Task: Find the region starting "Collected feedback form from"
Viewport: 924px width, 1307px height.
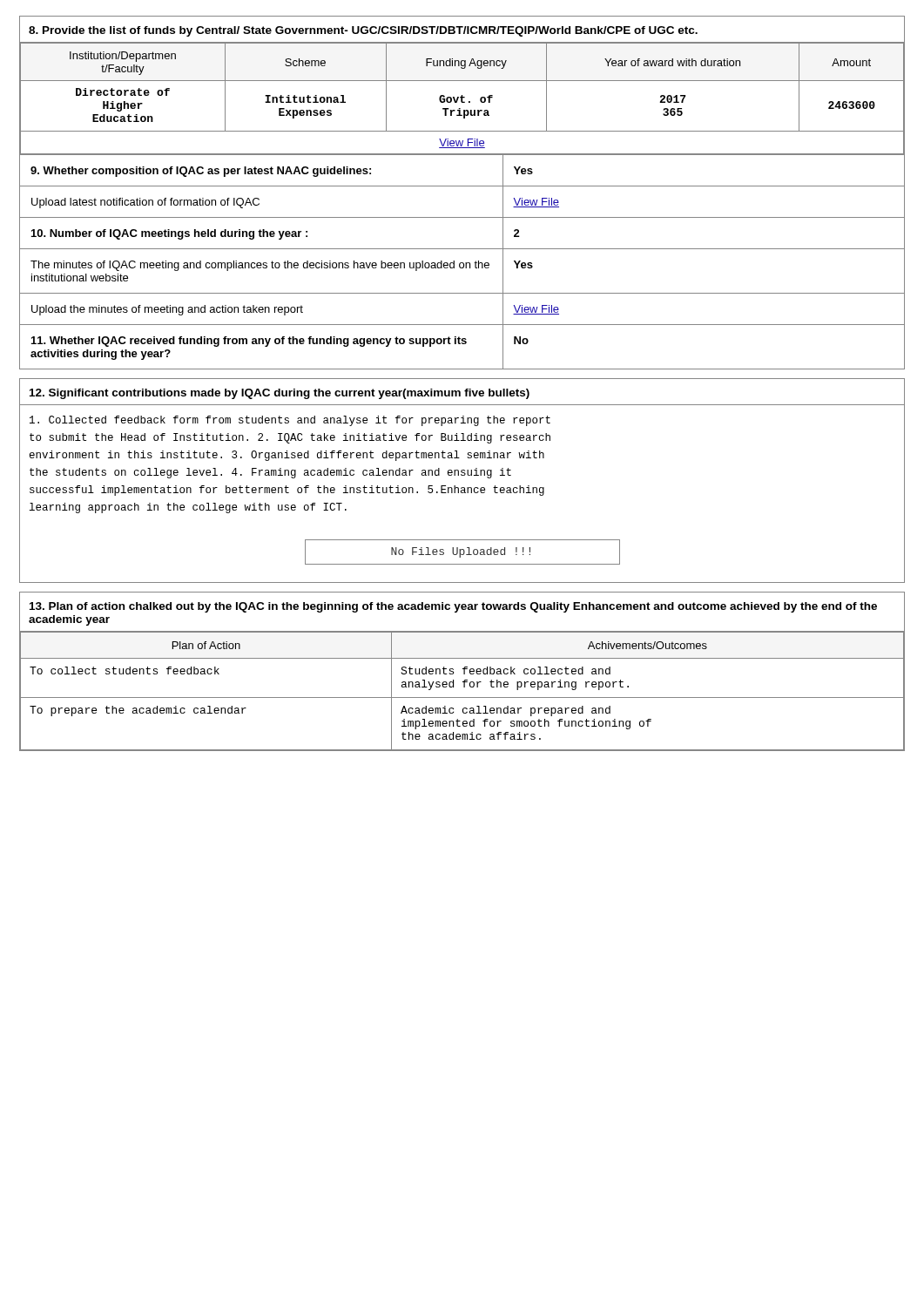Action: pos(290,464)
